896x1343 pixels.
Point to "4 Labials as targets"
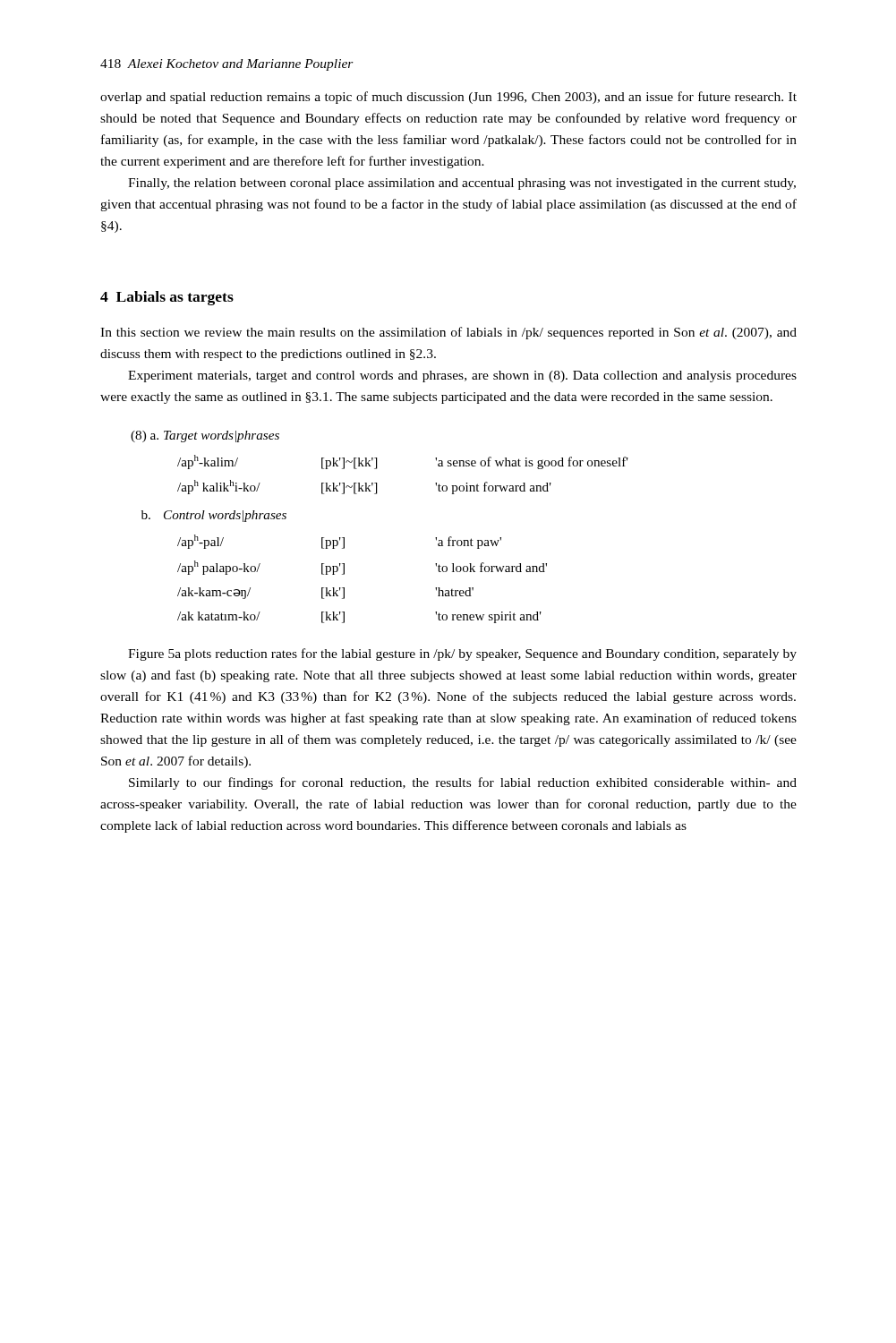point(167,296)
